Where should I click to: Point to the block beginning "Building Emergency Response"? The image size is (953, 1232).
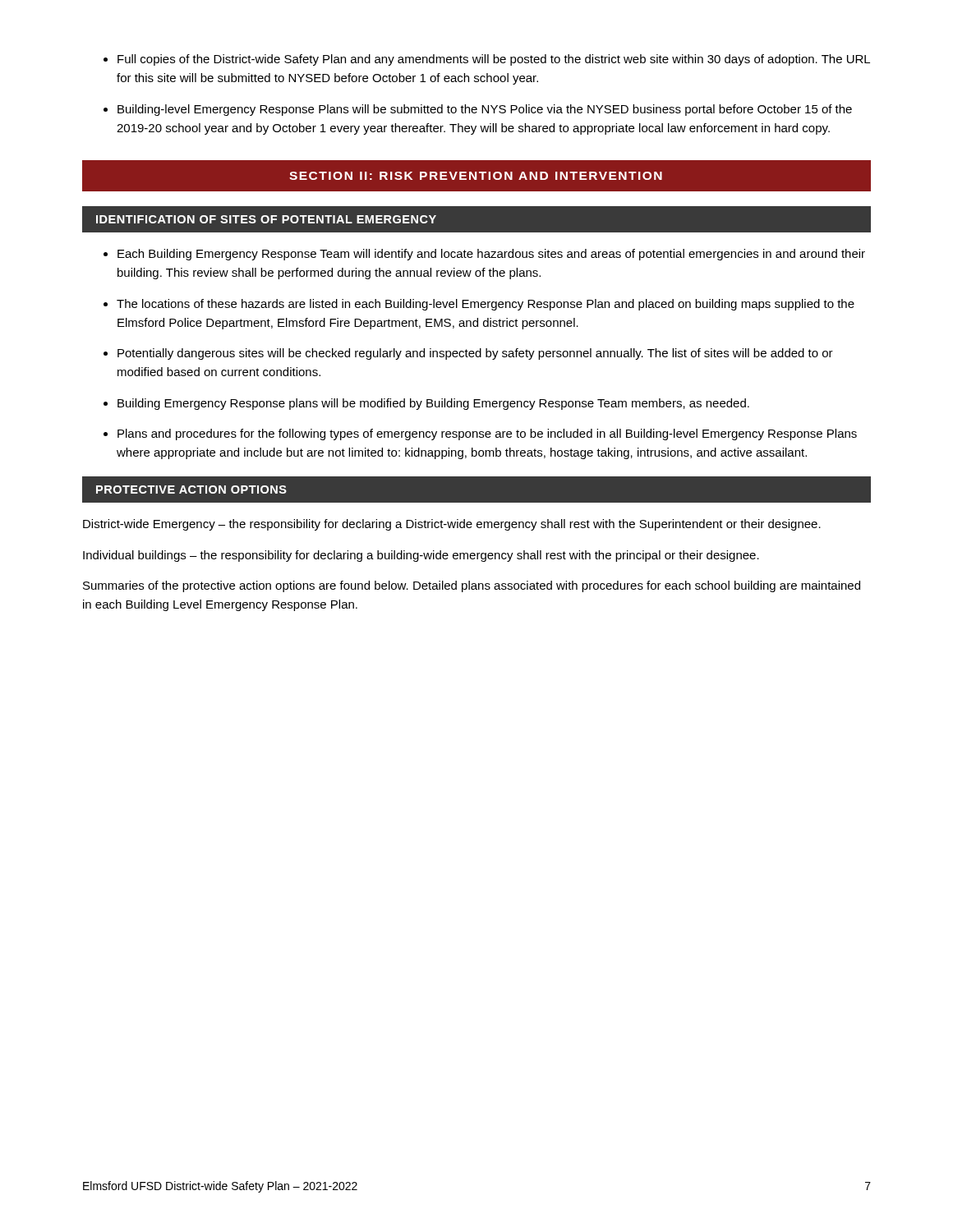pos(494,403)
